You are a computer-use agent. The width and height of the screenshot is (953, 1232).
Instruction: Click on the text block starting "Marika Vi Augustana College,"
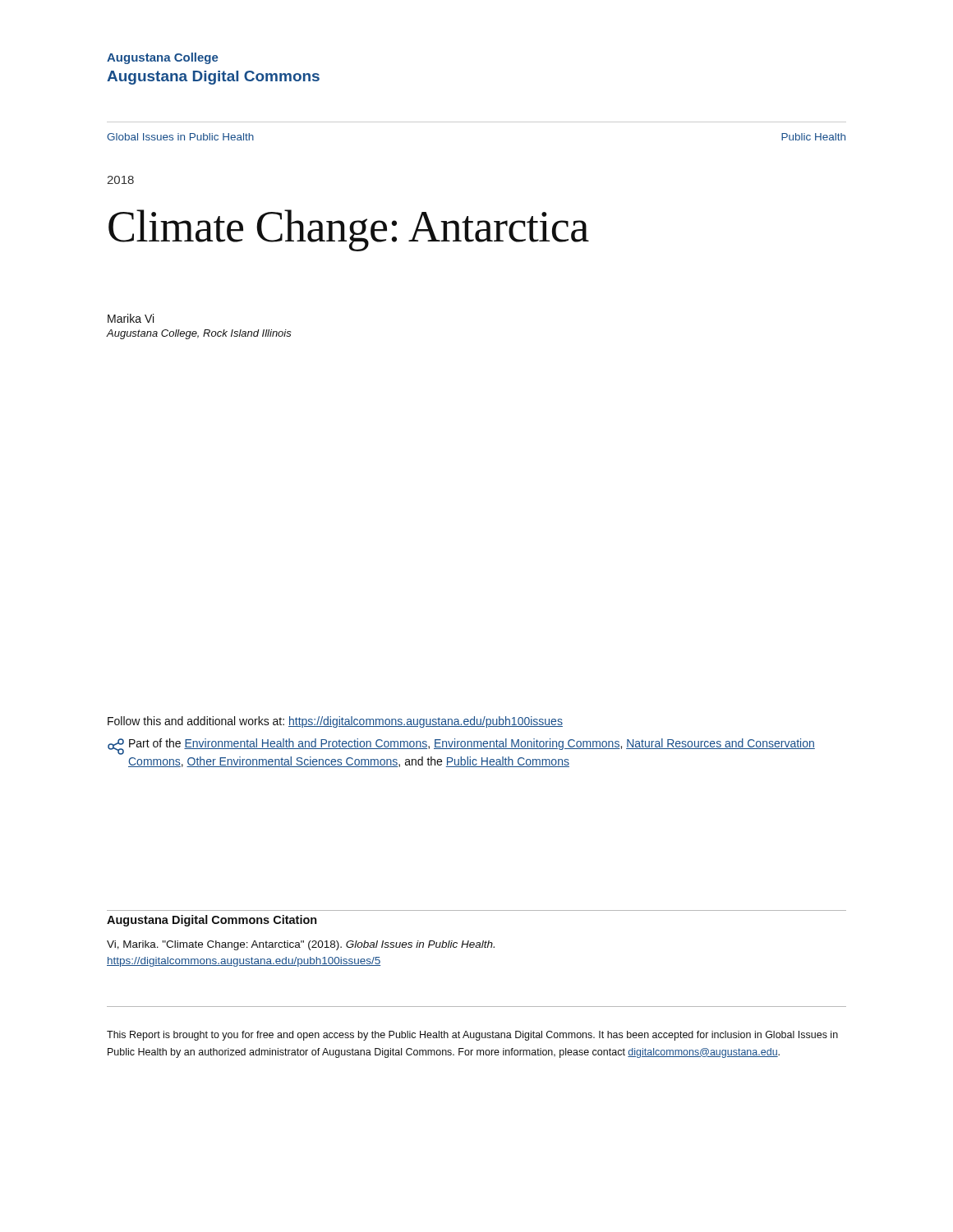pos(199,326)
